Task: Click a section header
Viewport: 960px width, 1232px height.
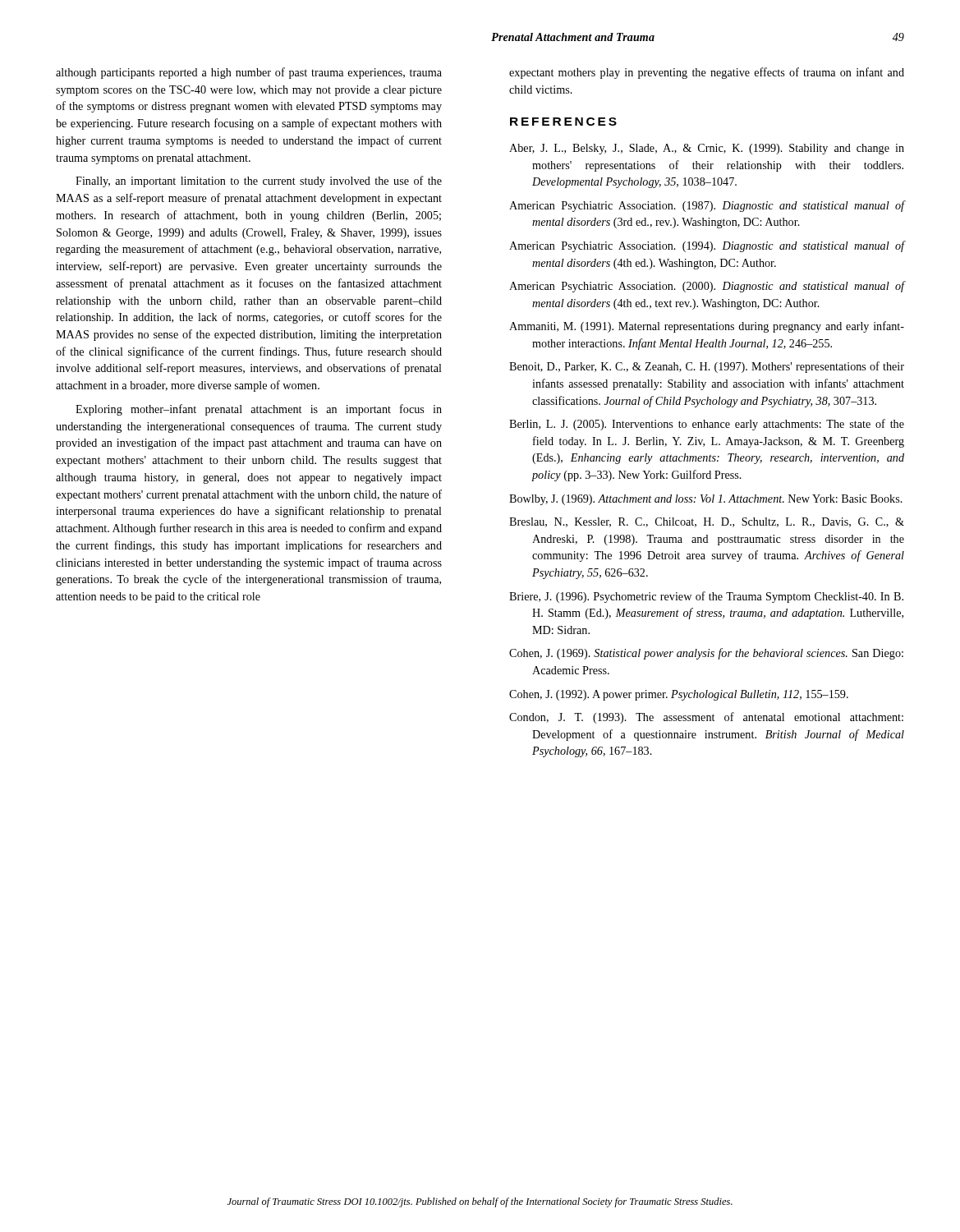Action: point(564,122)
